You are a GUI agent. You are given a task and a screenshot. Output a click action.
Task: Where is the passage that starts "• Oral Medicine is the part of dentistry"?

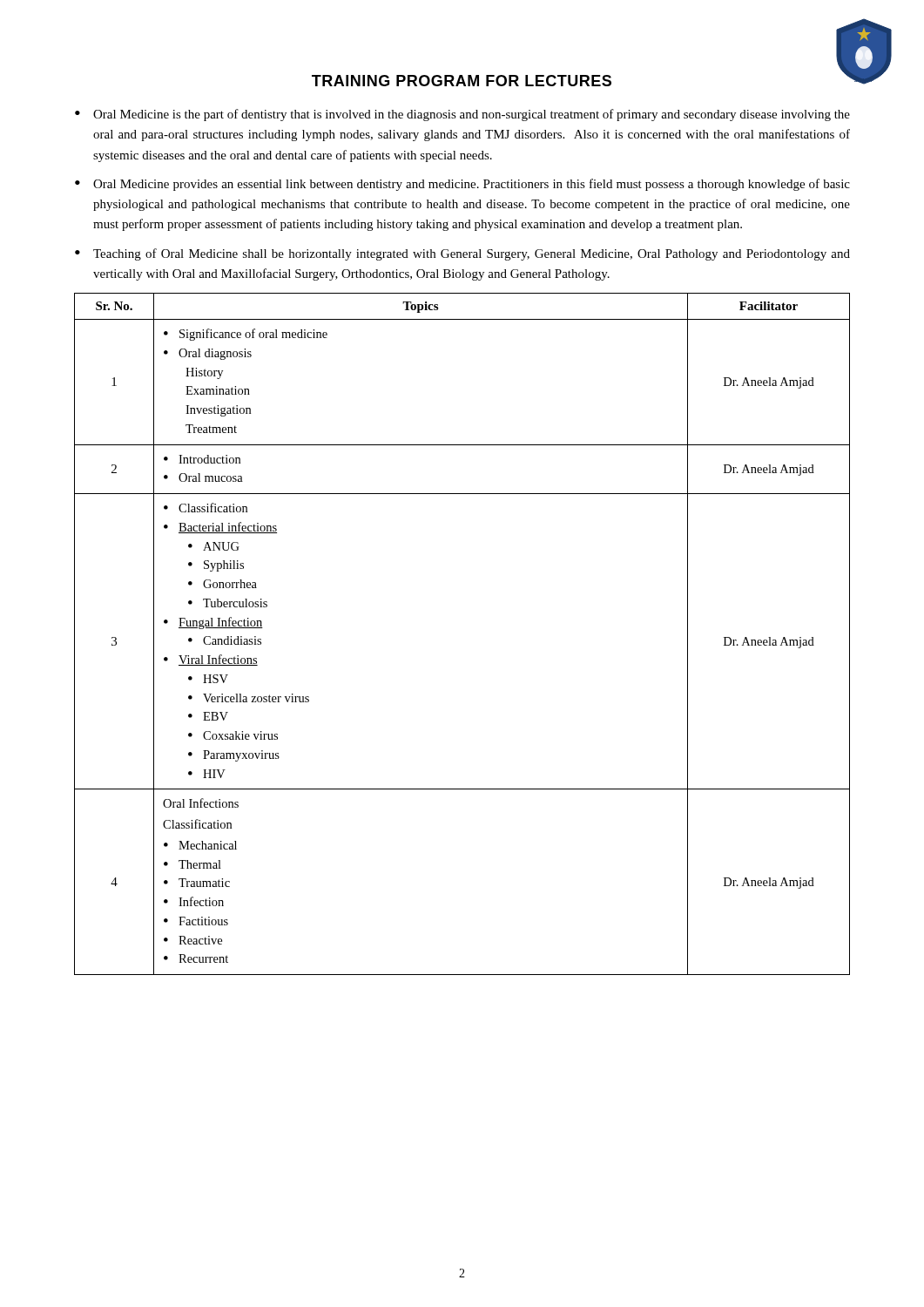tap(462, 135)
